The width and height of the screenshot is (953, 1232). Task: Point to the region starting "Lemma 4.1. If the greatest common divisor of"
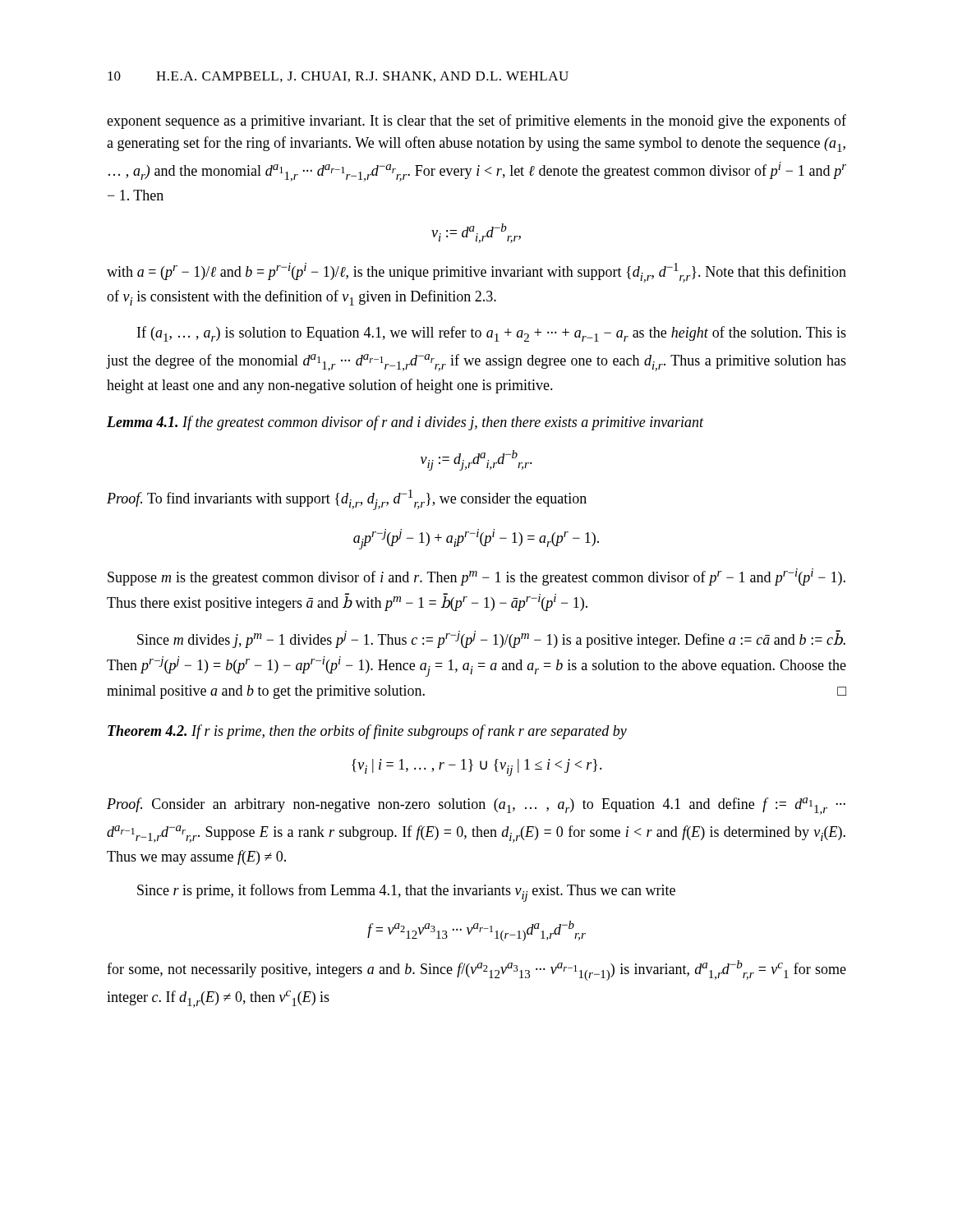coord(476,423)
